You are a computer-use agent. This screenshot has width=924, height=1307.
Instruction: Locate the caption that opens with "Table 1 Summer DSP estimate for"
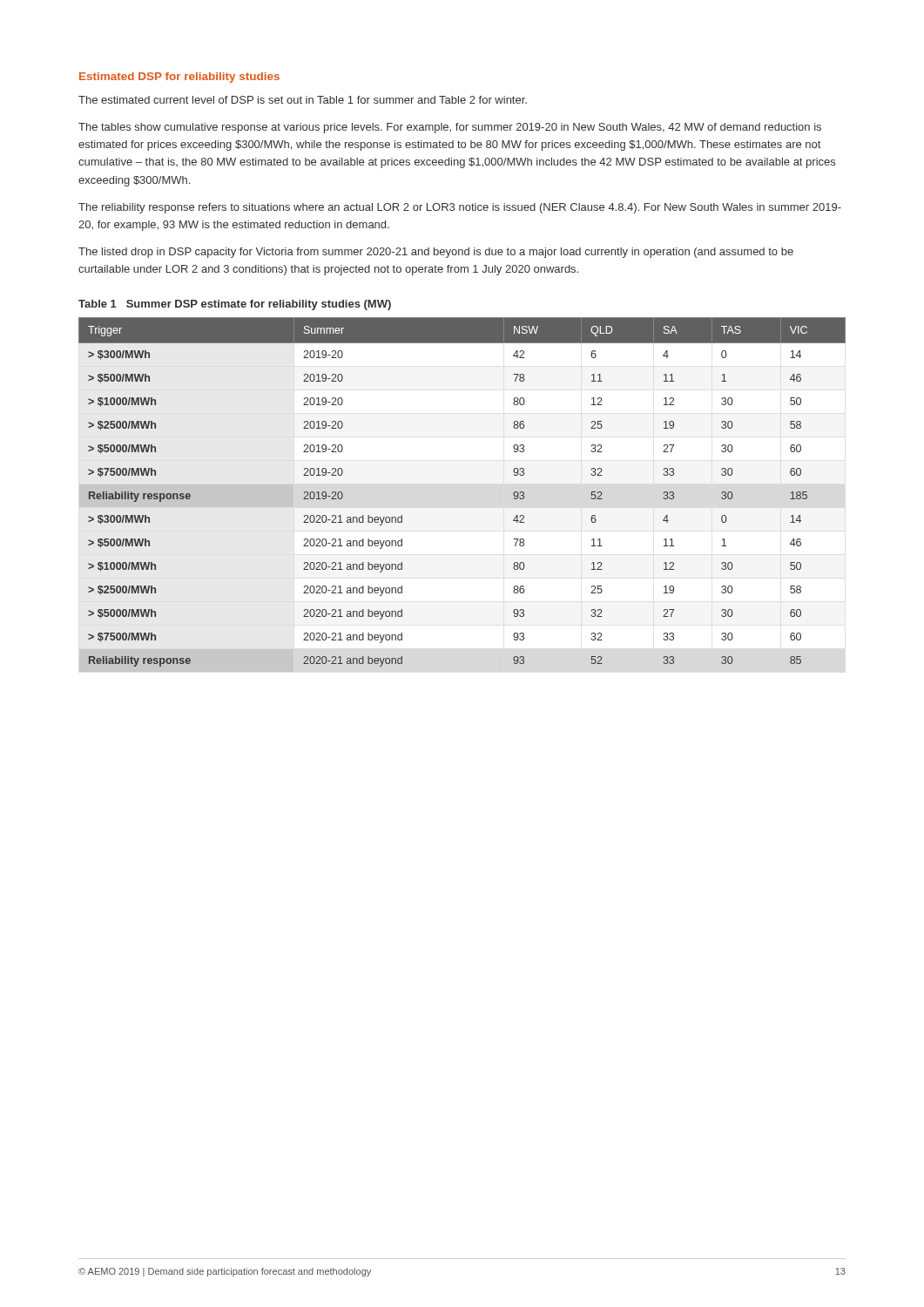235,304
